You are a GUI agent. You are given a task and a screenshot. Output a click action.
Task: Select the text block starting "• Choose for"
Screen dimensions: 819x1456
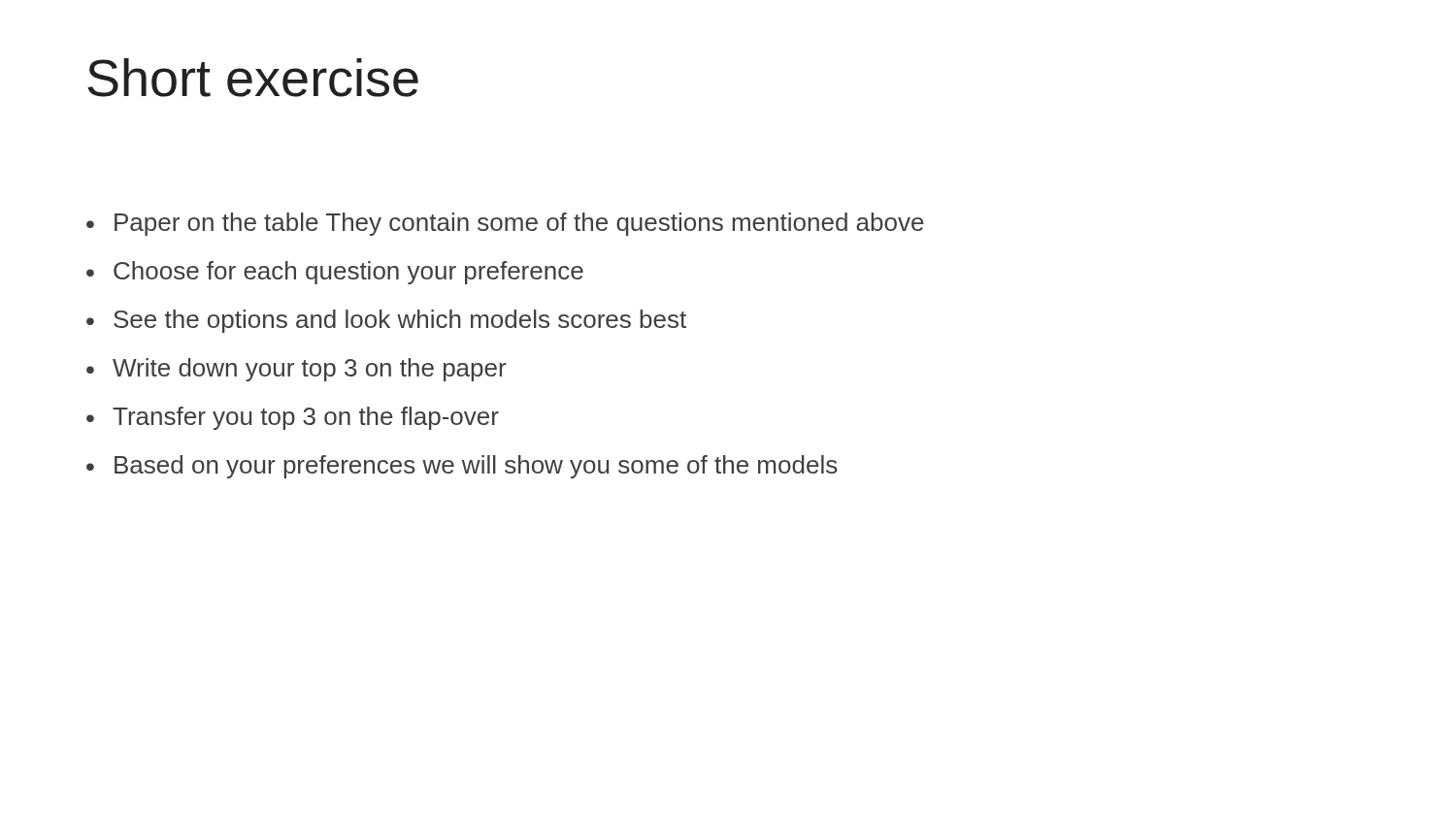click(505, 273)
